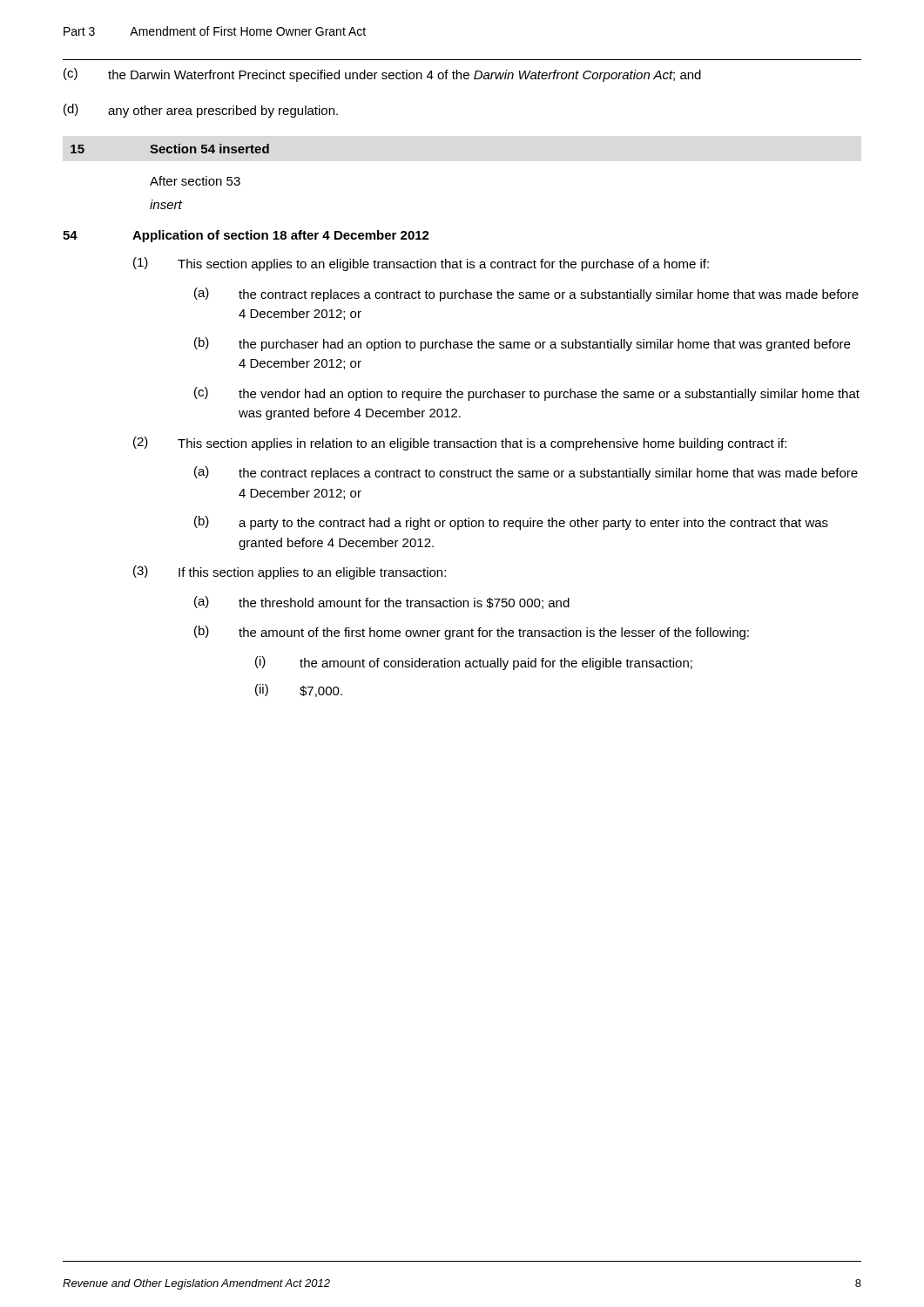The image size is (924, 1307).
Task: Click on the text block starting "(b) a party to the contract"
Action: click(x=527, y=533)
